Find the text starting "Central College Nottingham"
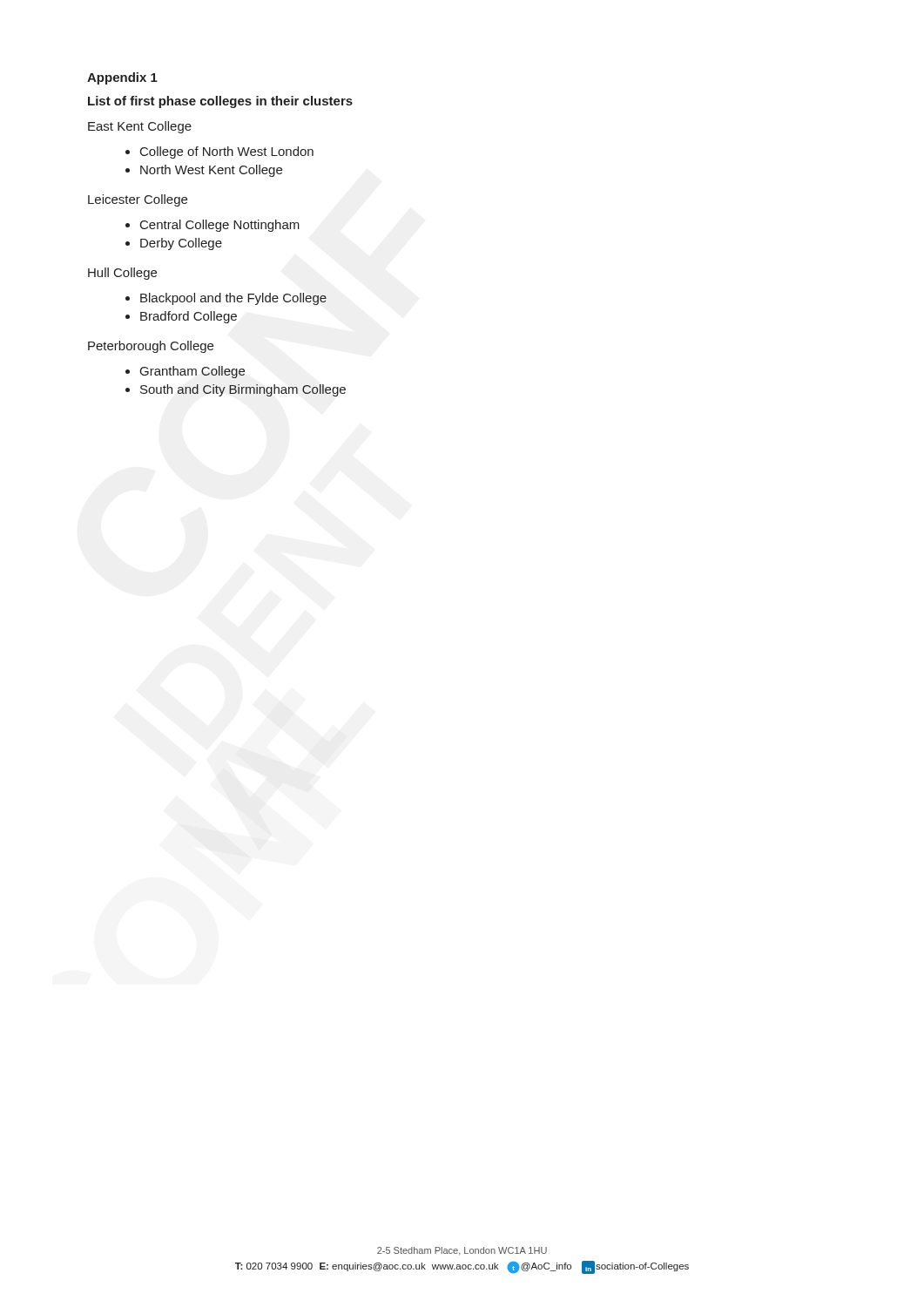Screen dimensions: 1307x924 pos(212,226)
